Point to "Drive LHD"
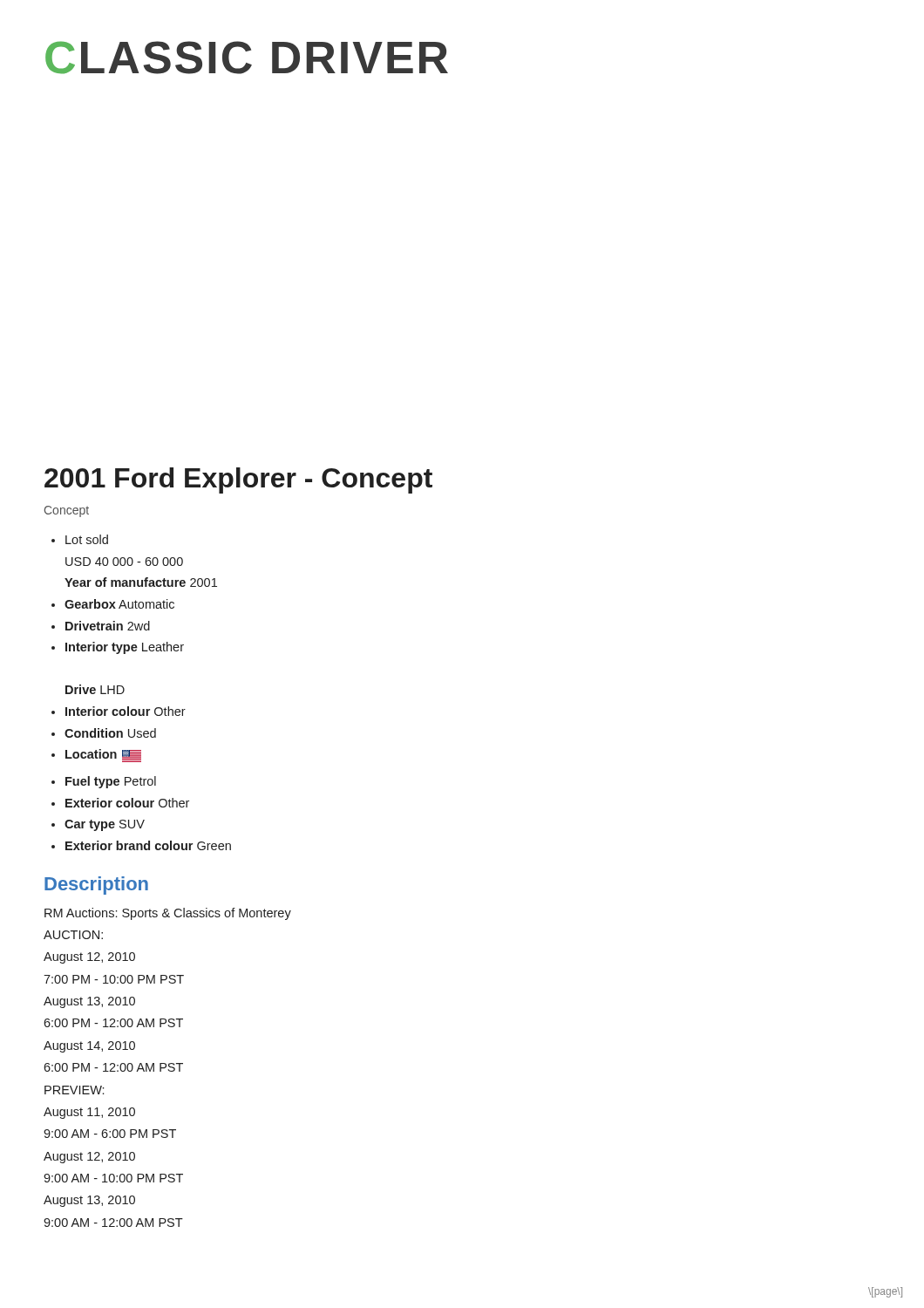 pyautogui.click(x=95, y=690)
